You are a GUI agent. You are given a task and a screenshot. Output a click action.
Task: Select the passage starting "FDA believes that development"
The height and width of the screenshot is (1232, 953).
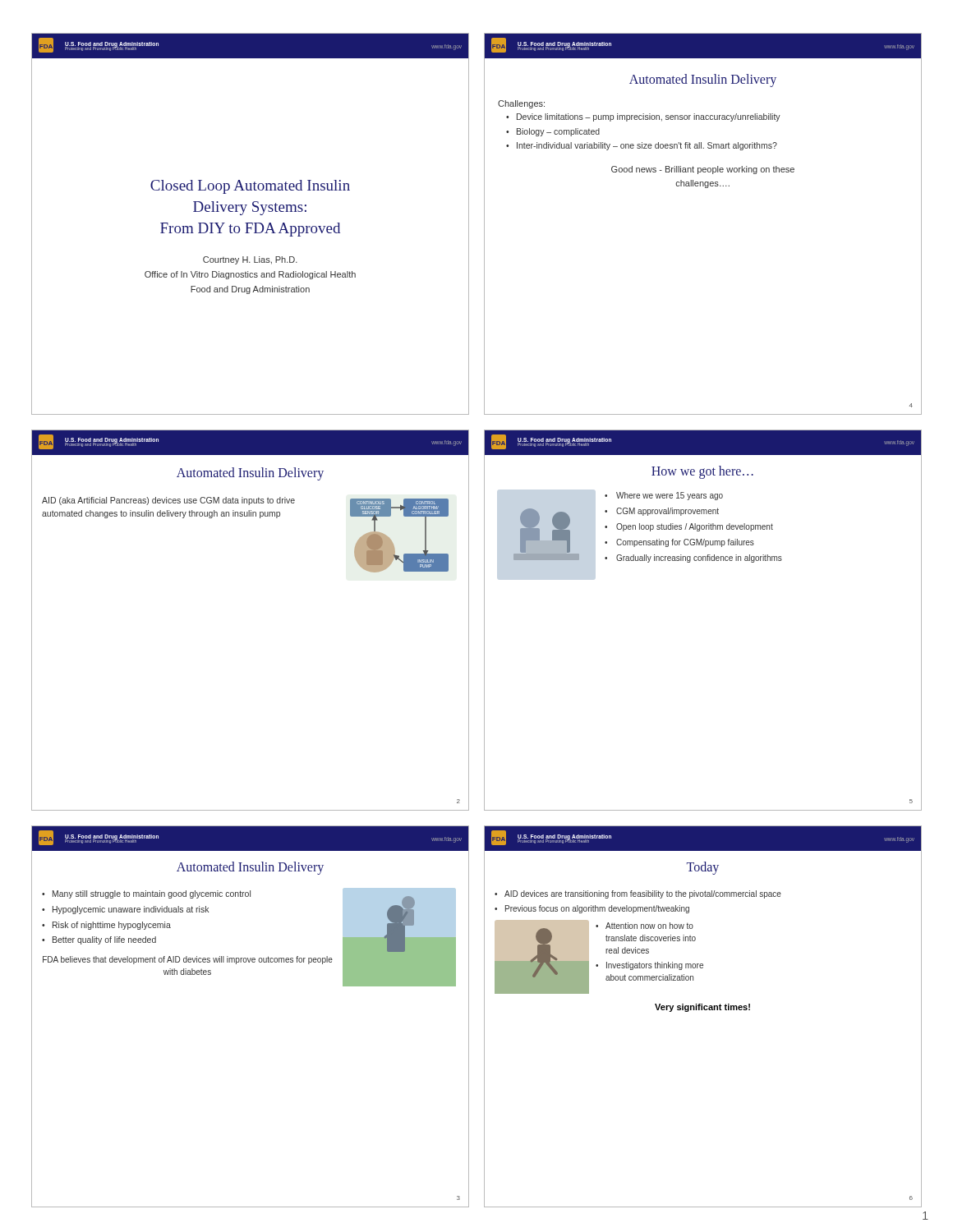coord(187,966)
